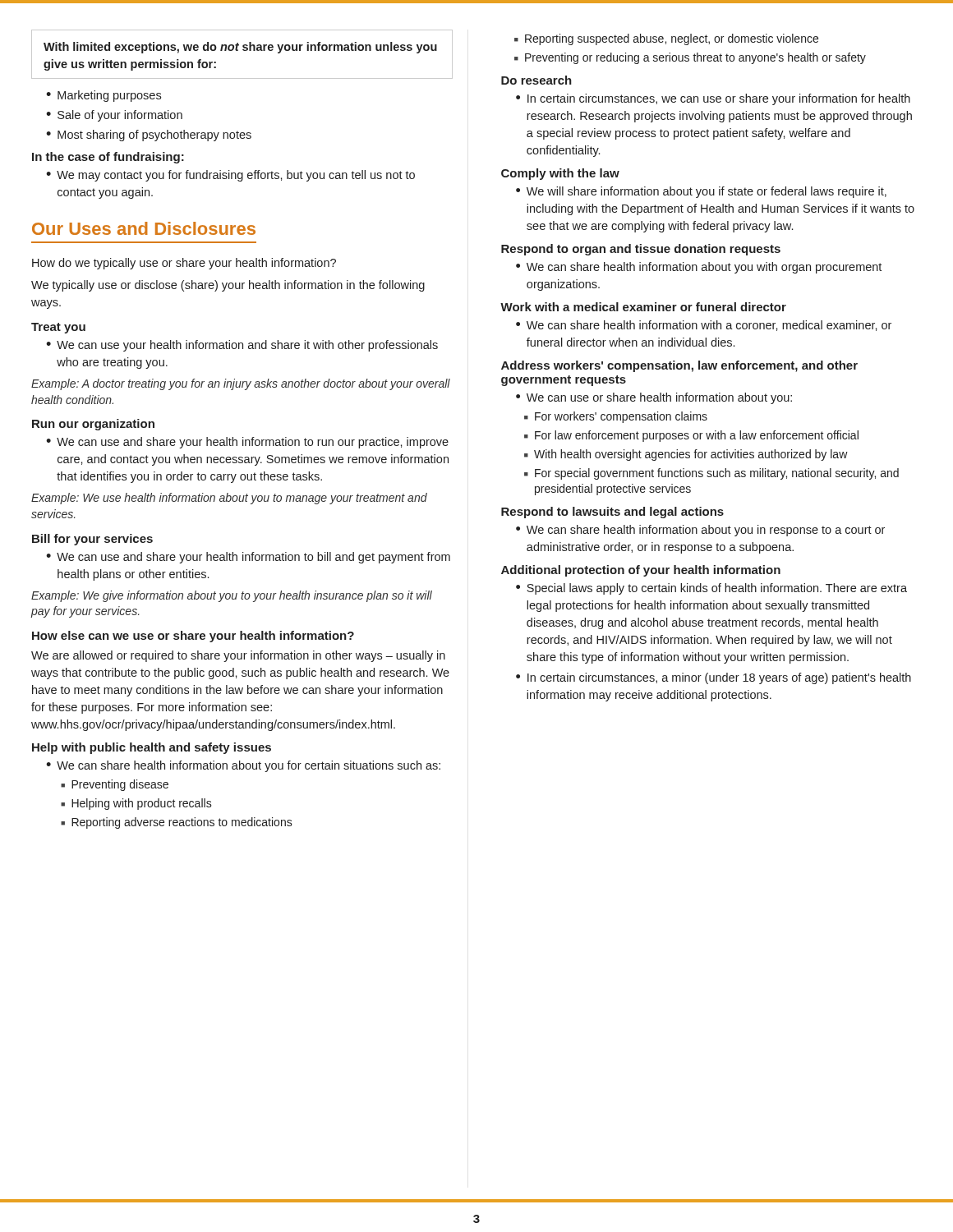Find the list item that says "• We can use or"

[654, 398]
